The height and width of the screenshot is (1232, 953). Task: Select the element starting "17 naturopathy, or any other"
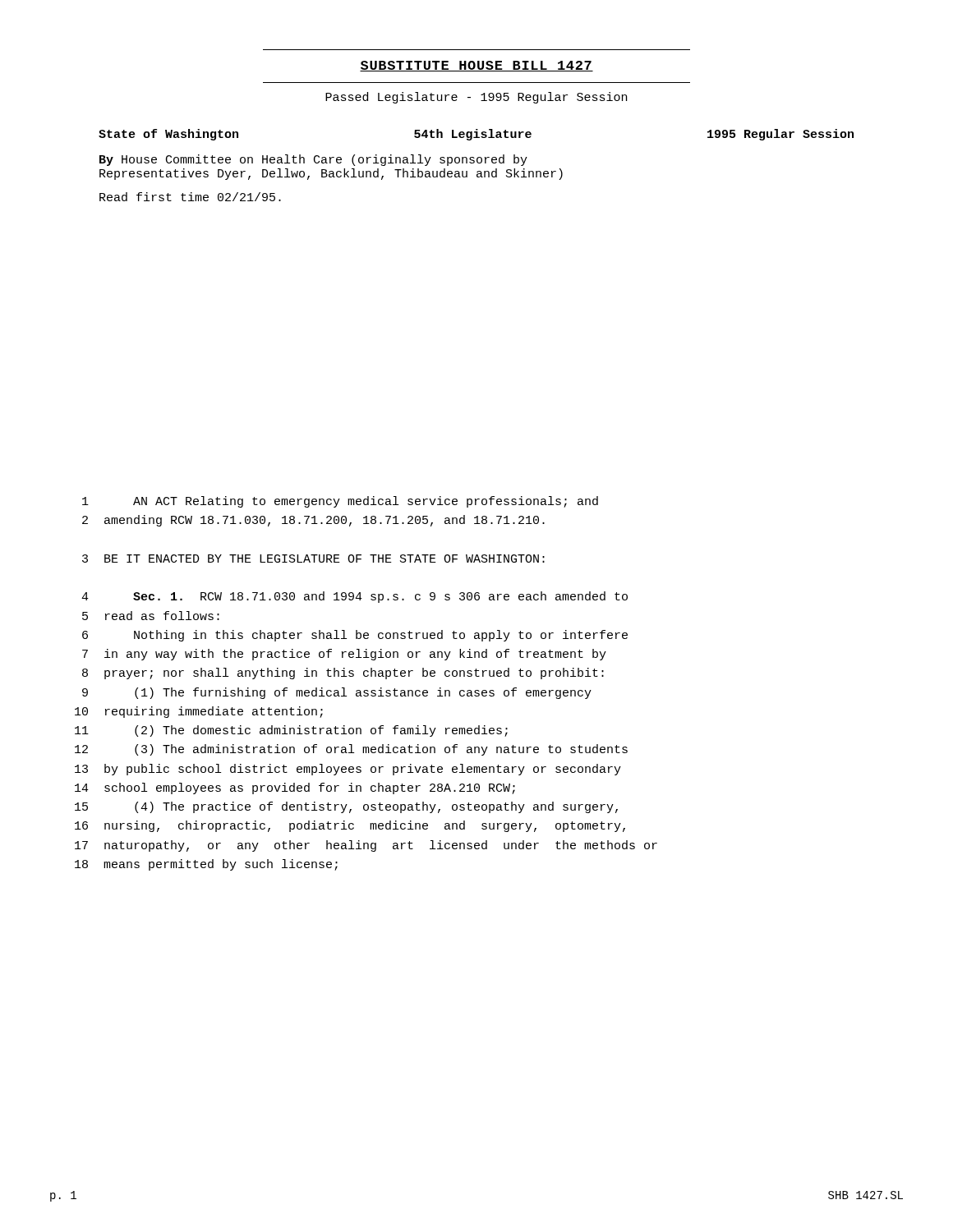(476, 846)
